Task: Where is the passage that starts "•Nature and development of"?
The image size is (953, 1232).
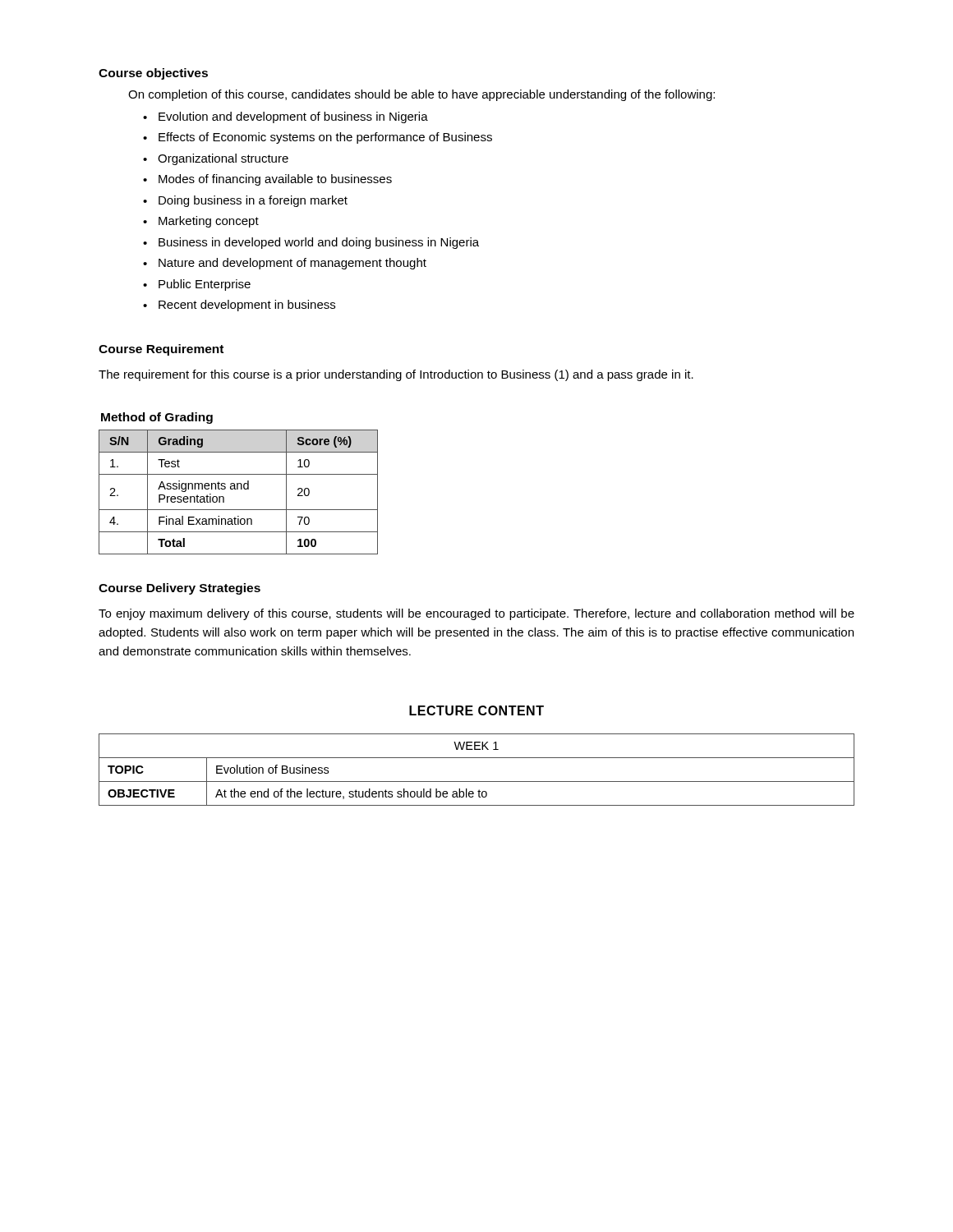Action: (285, 263)
